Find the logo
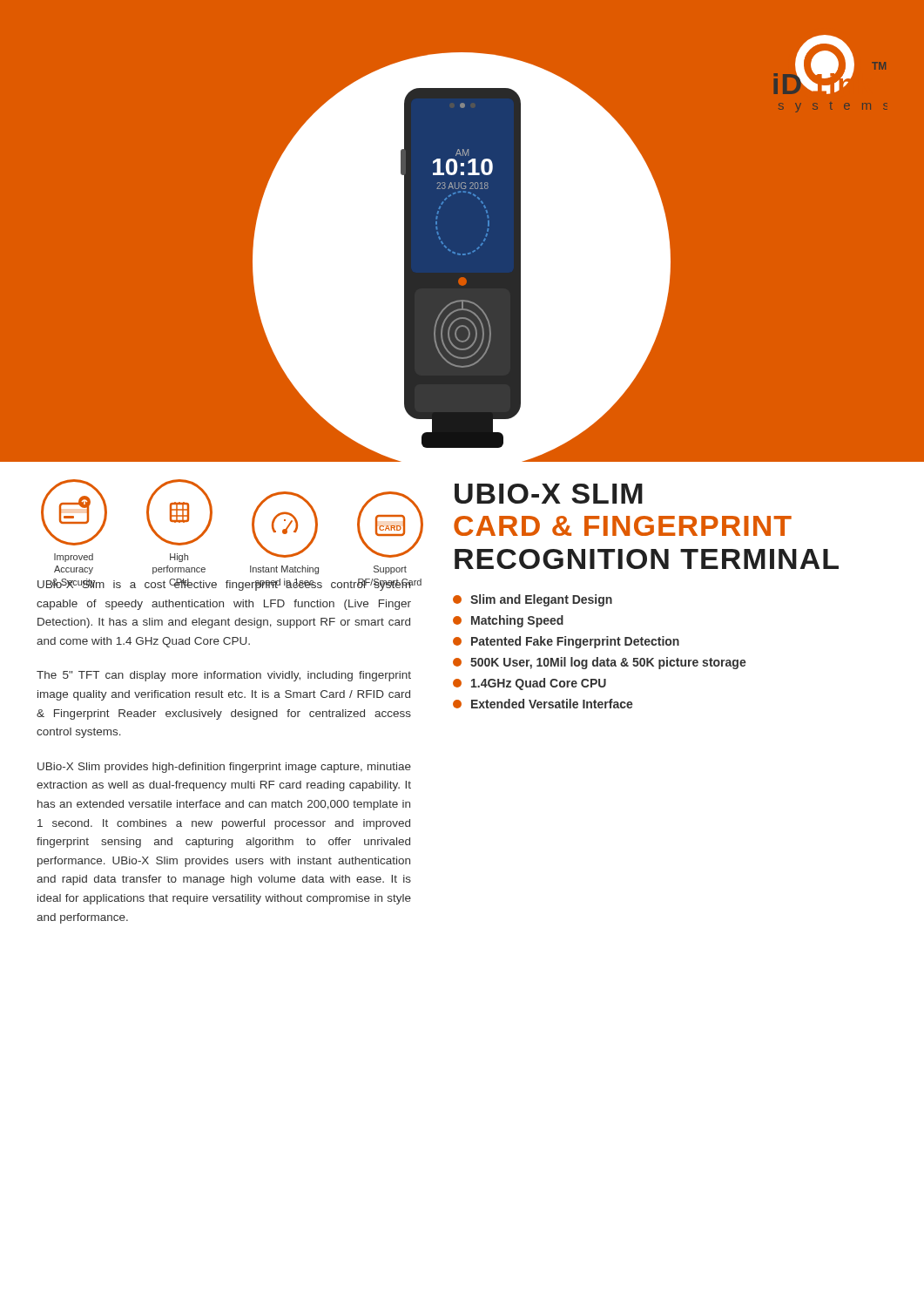This screenshot has height=1307, width=924. click(826, 74)
